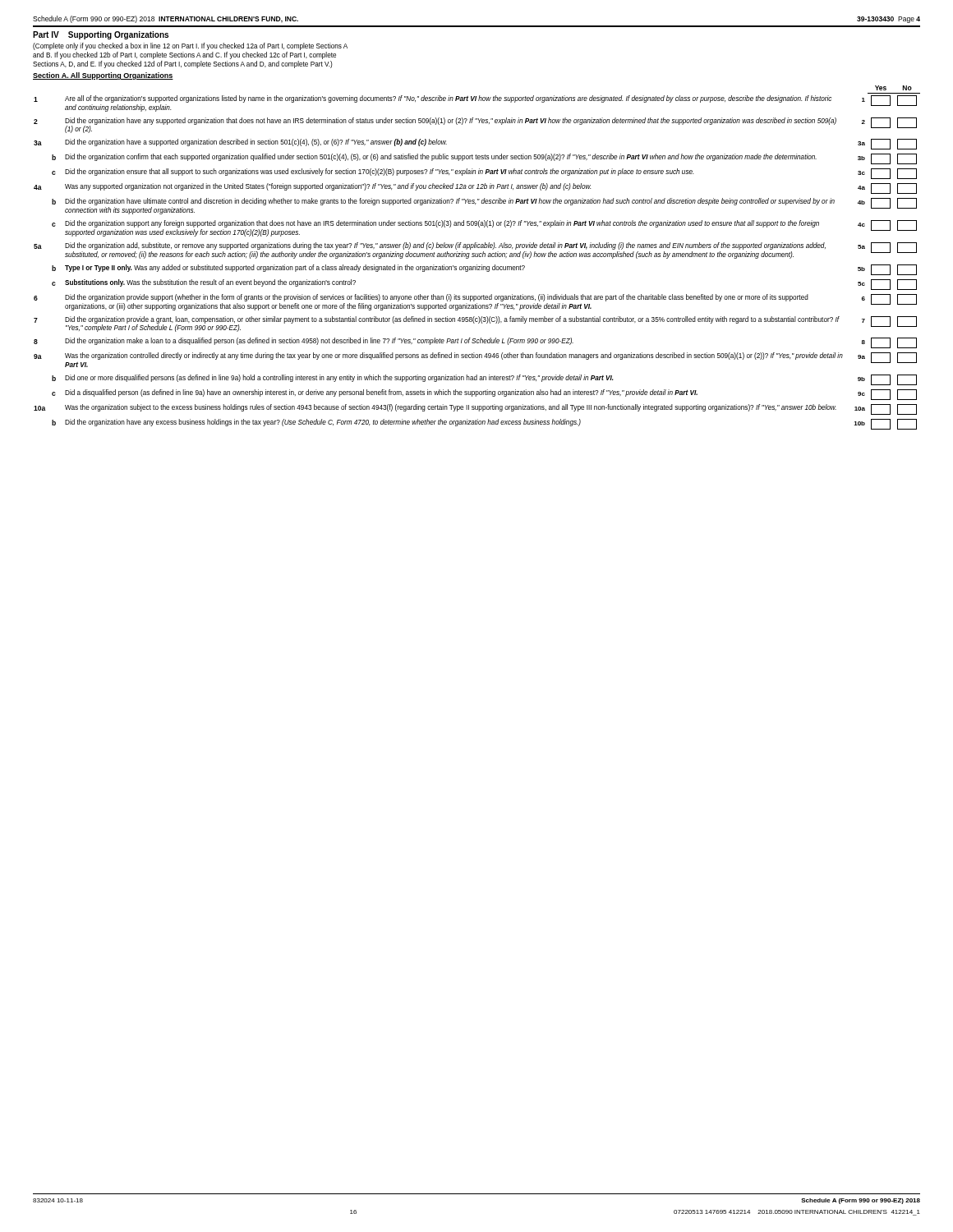Locate the text starting "9a Was the organization controlled directly or"
The height and width of the screenshot is (1232, 953).
476,362
